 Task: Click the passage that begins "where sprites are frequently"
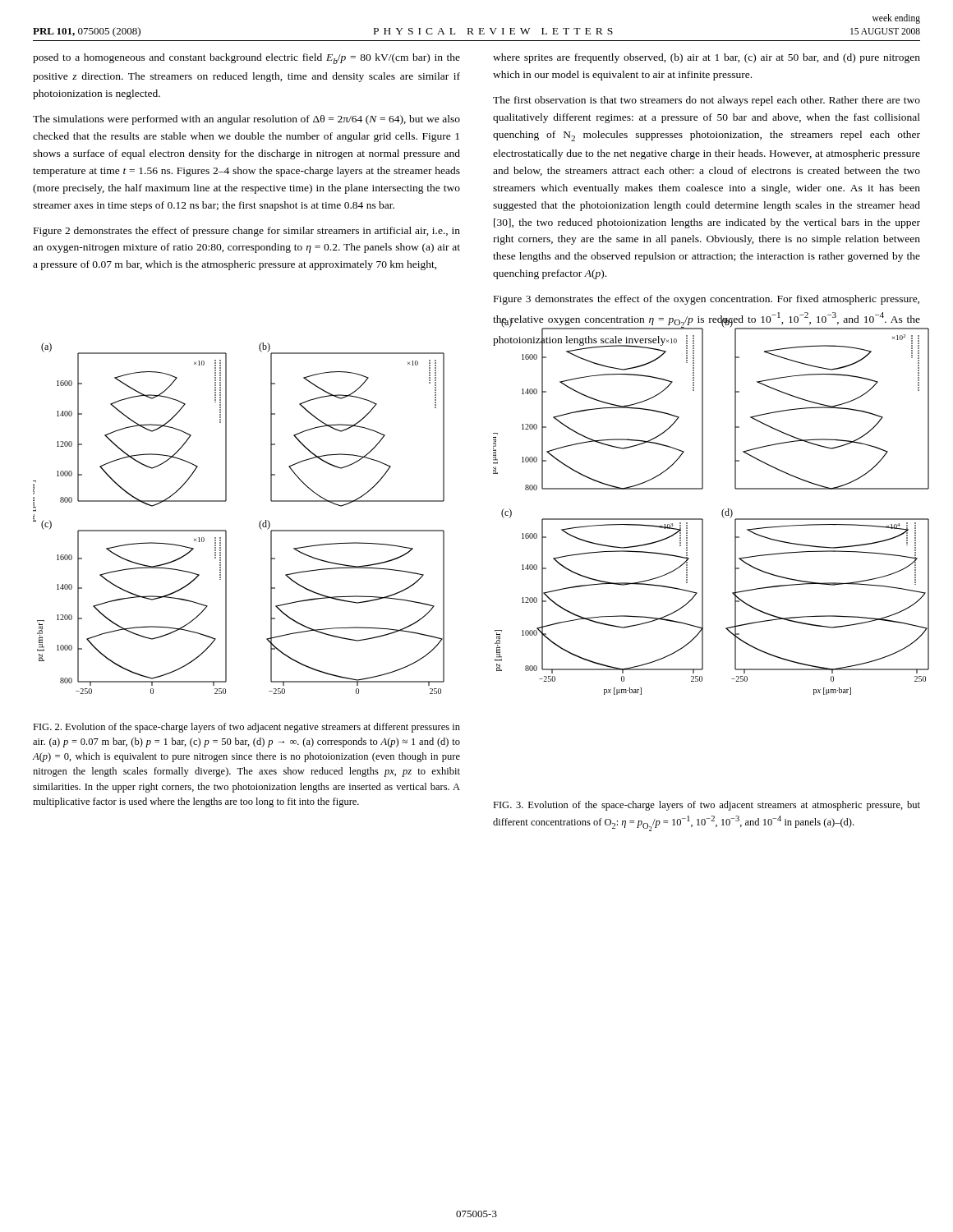point(707,66)
